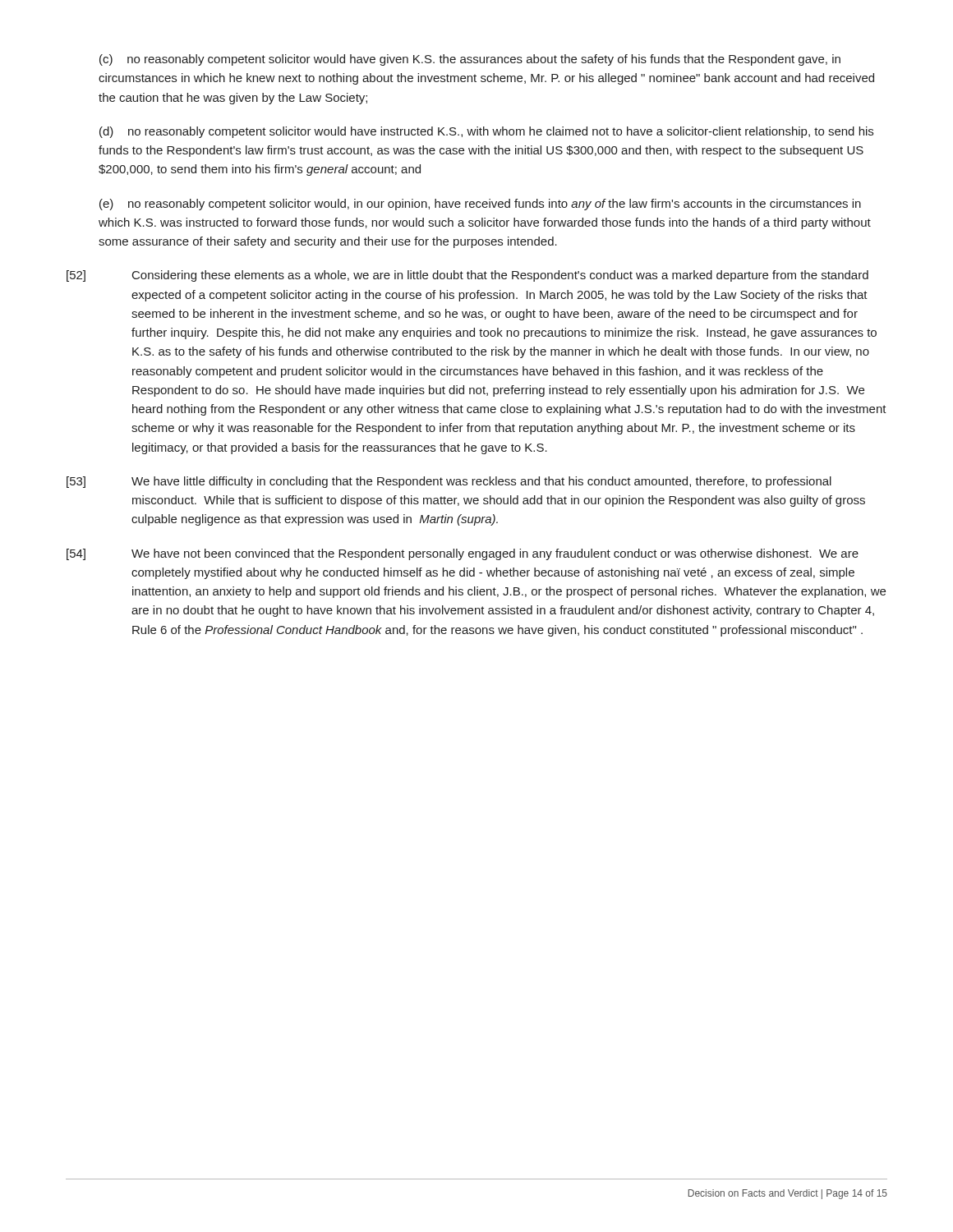
Task: Find the list item containing "(d) no reasonably competent solicitor"
Action: [x=486, y=150]
